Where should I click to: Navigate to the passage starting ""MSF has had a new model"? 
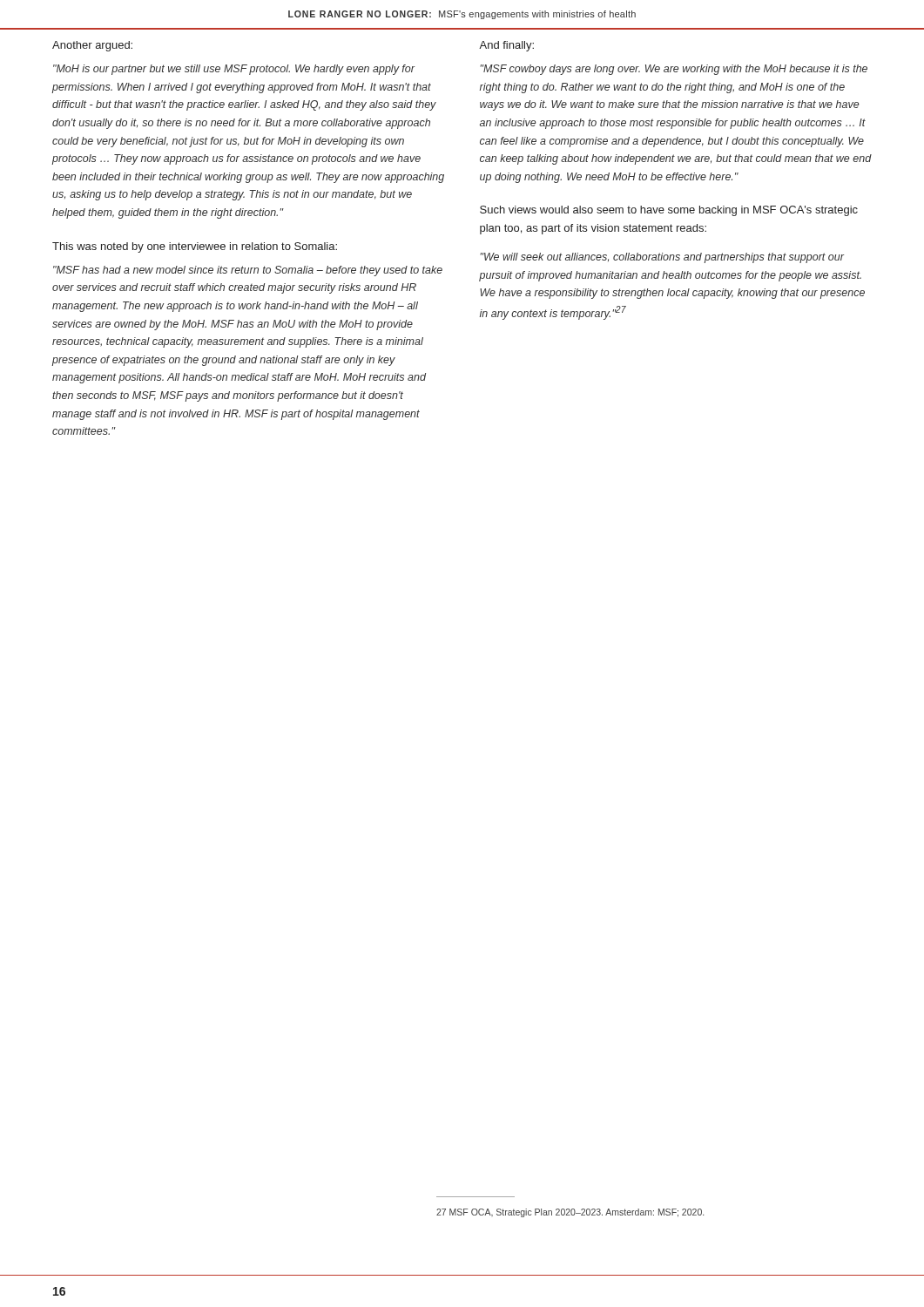pos(247,351)
